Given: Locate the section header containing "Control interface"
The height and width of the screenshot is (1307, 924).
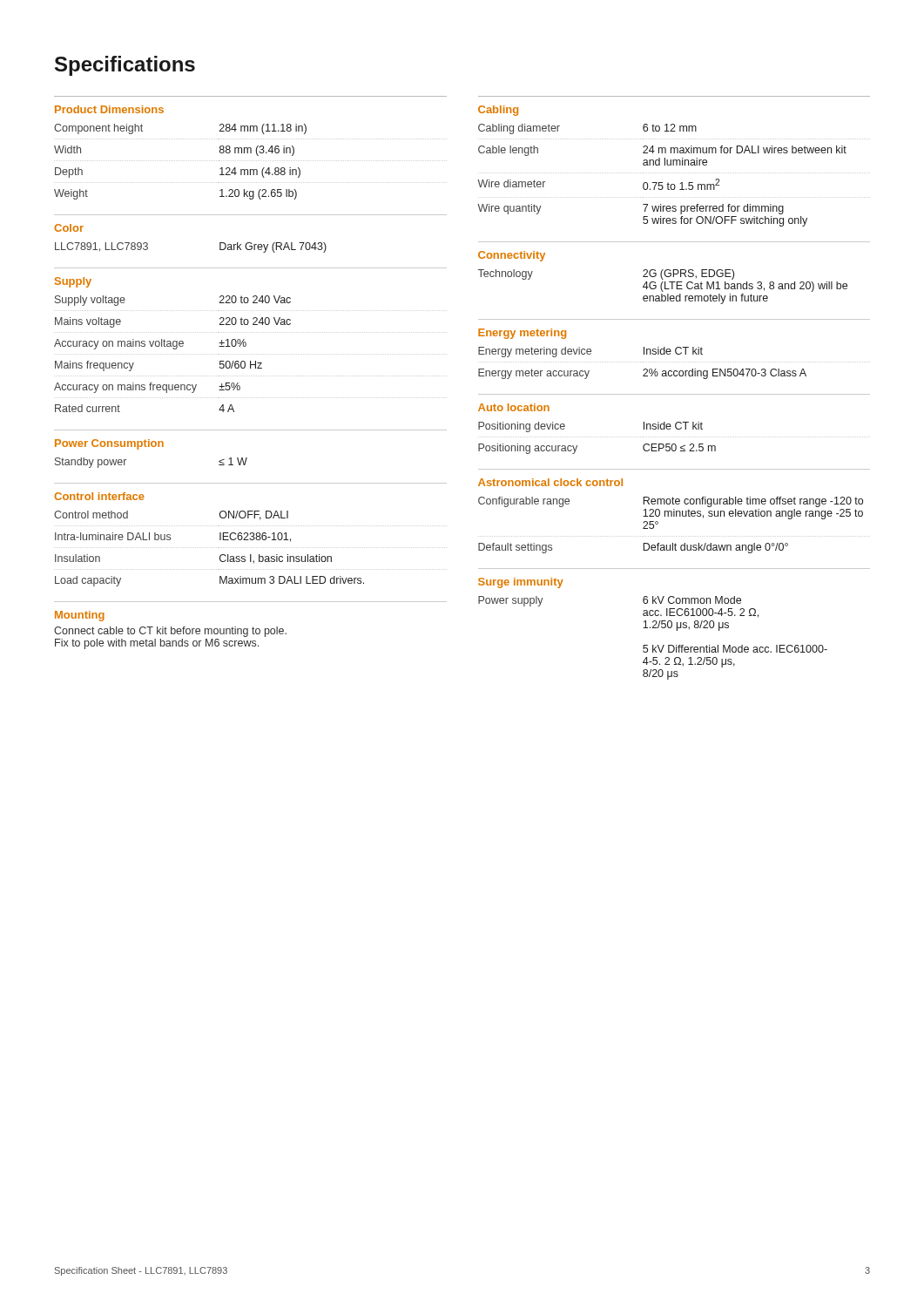Looking at the screenshot, I should (x=99, y=496).
